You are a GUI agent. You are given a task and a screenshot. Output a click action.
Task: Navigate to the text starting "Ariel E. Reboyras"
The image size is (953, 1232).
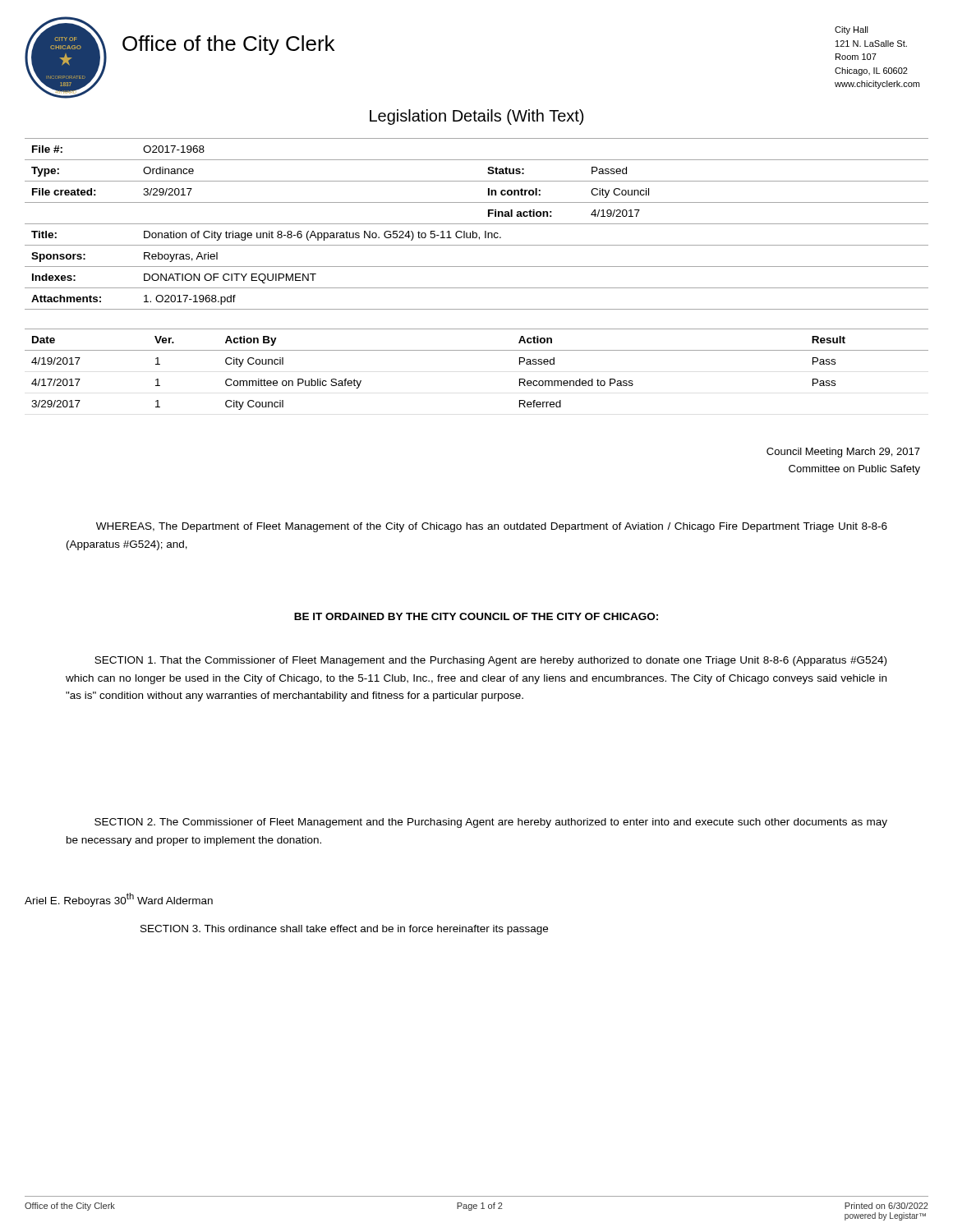119,899
